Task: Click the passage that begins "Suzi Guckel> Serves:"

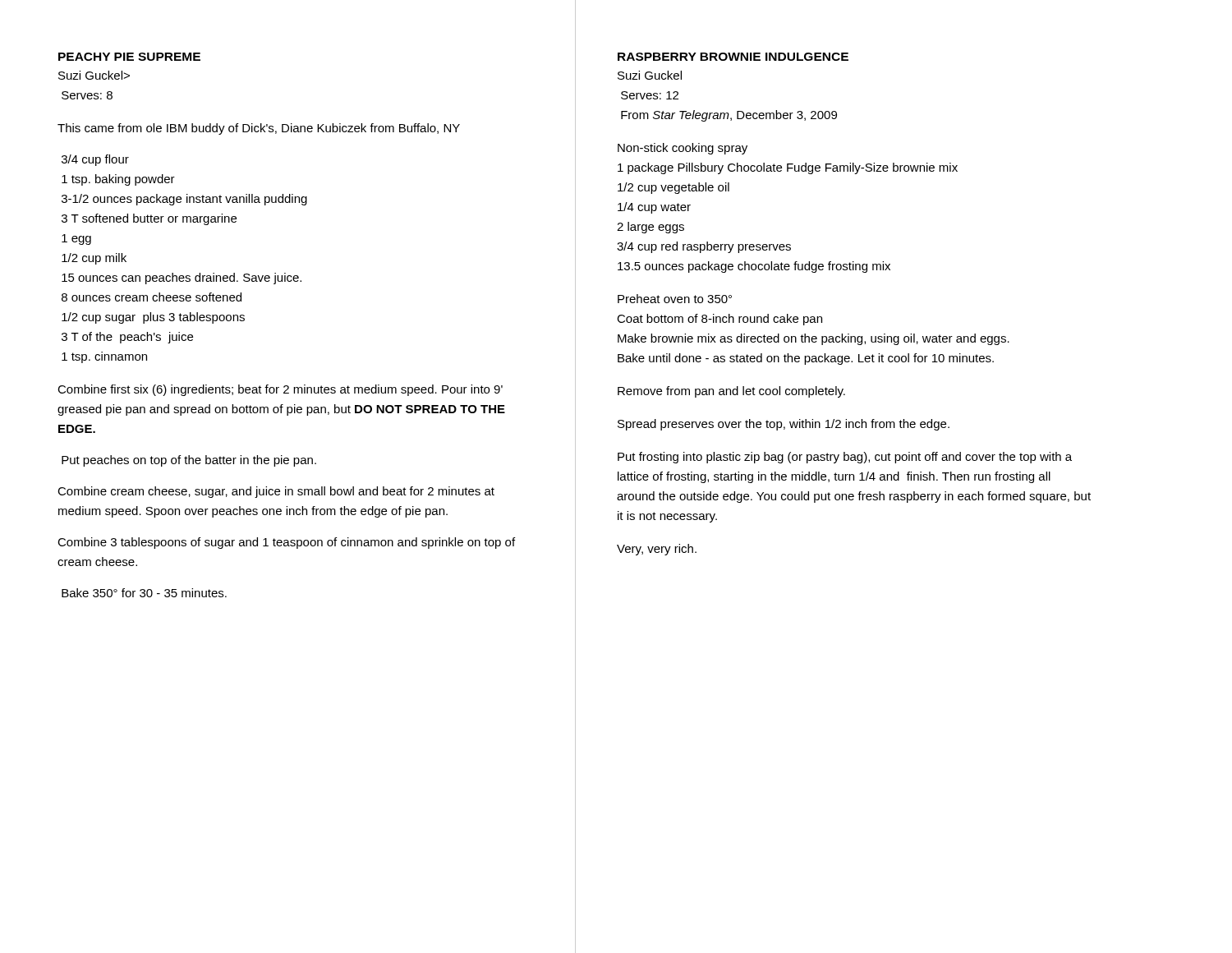Action: (x=94, y=85)
